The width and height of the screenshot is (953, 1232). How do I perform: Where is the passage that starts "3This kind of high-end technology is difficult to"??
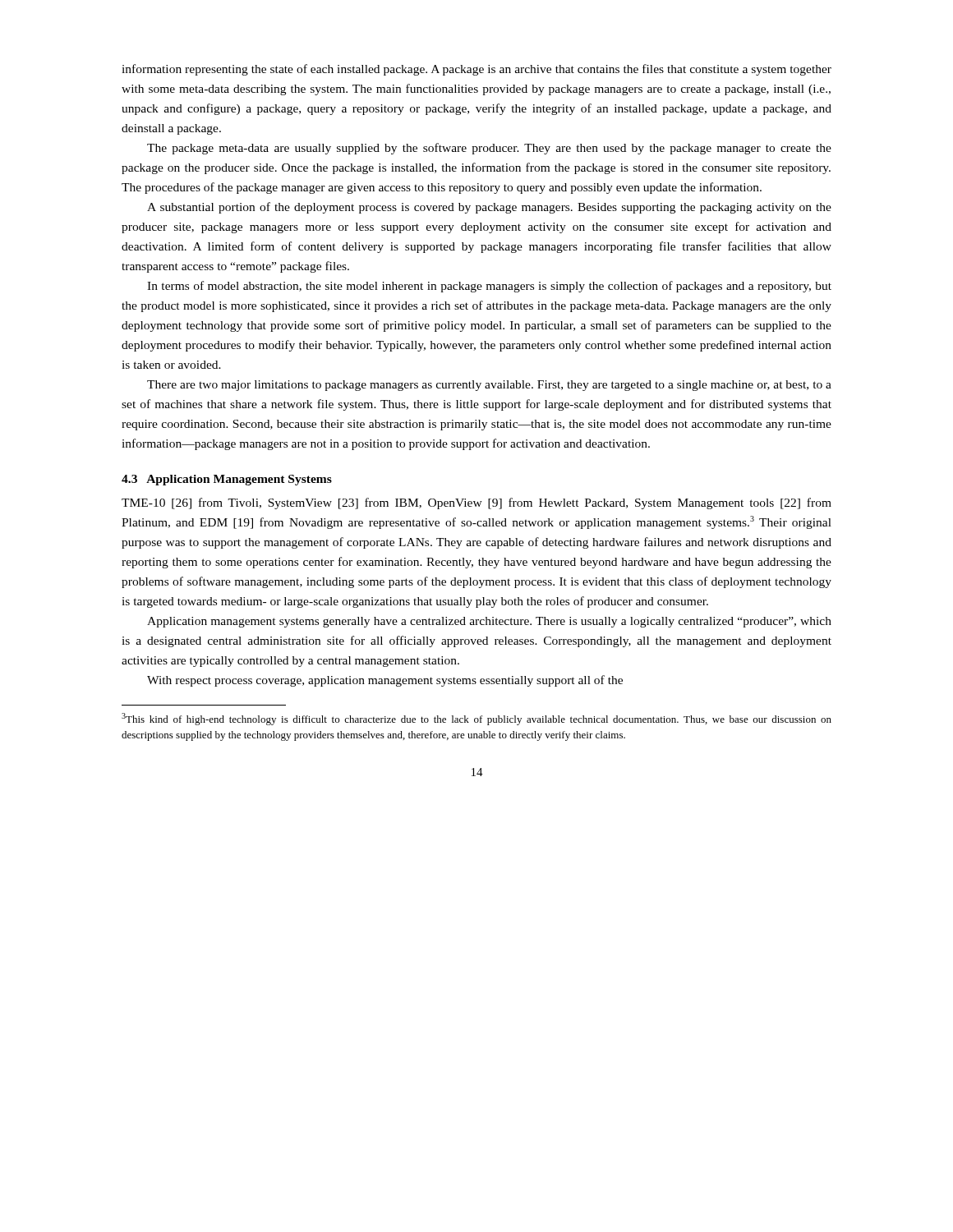coord(476,728)
